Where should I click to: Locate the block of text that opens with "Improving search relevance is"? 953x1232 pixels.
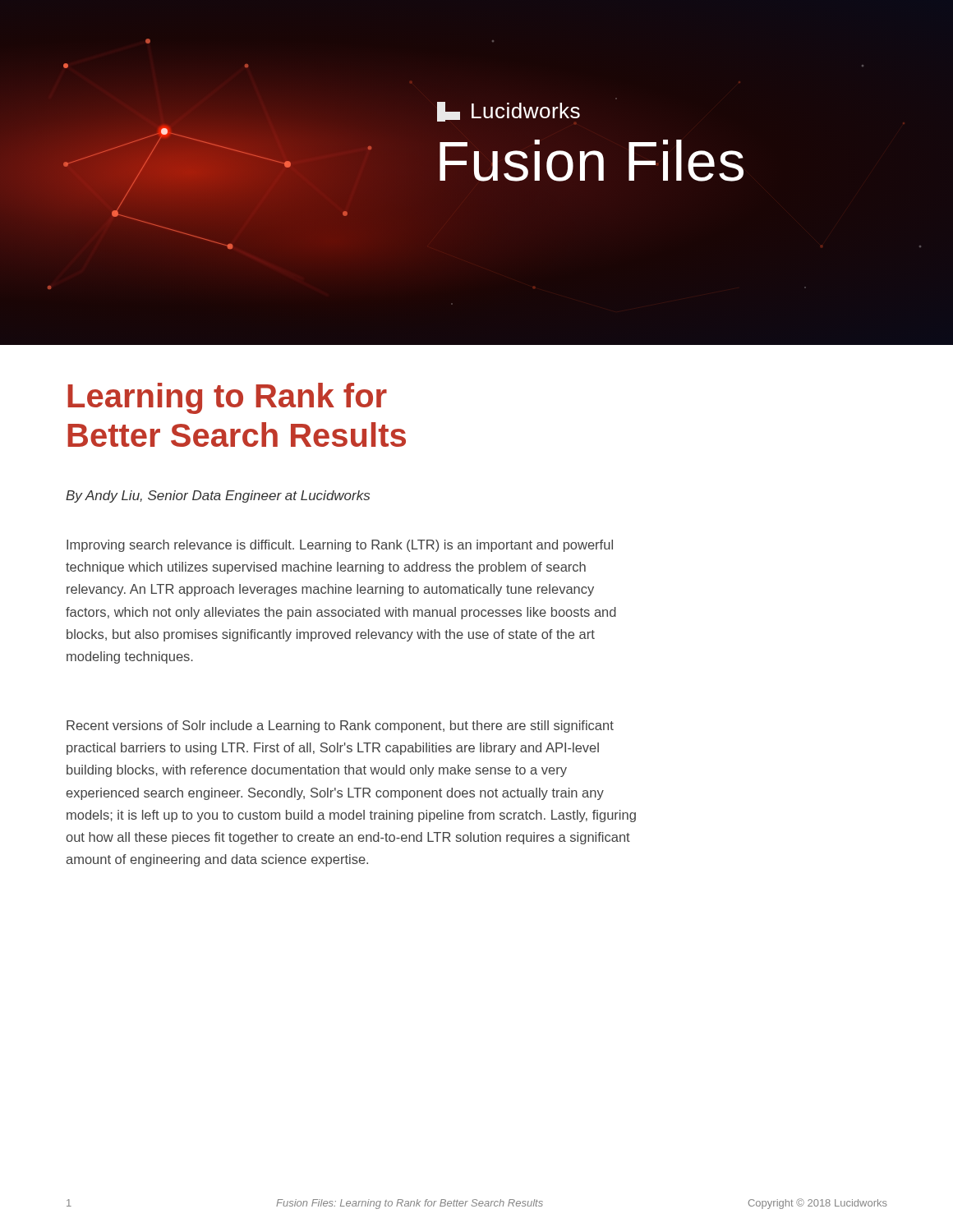point(341,600)
